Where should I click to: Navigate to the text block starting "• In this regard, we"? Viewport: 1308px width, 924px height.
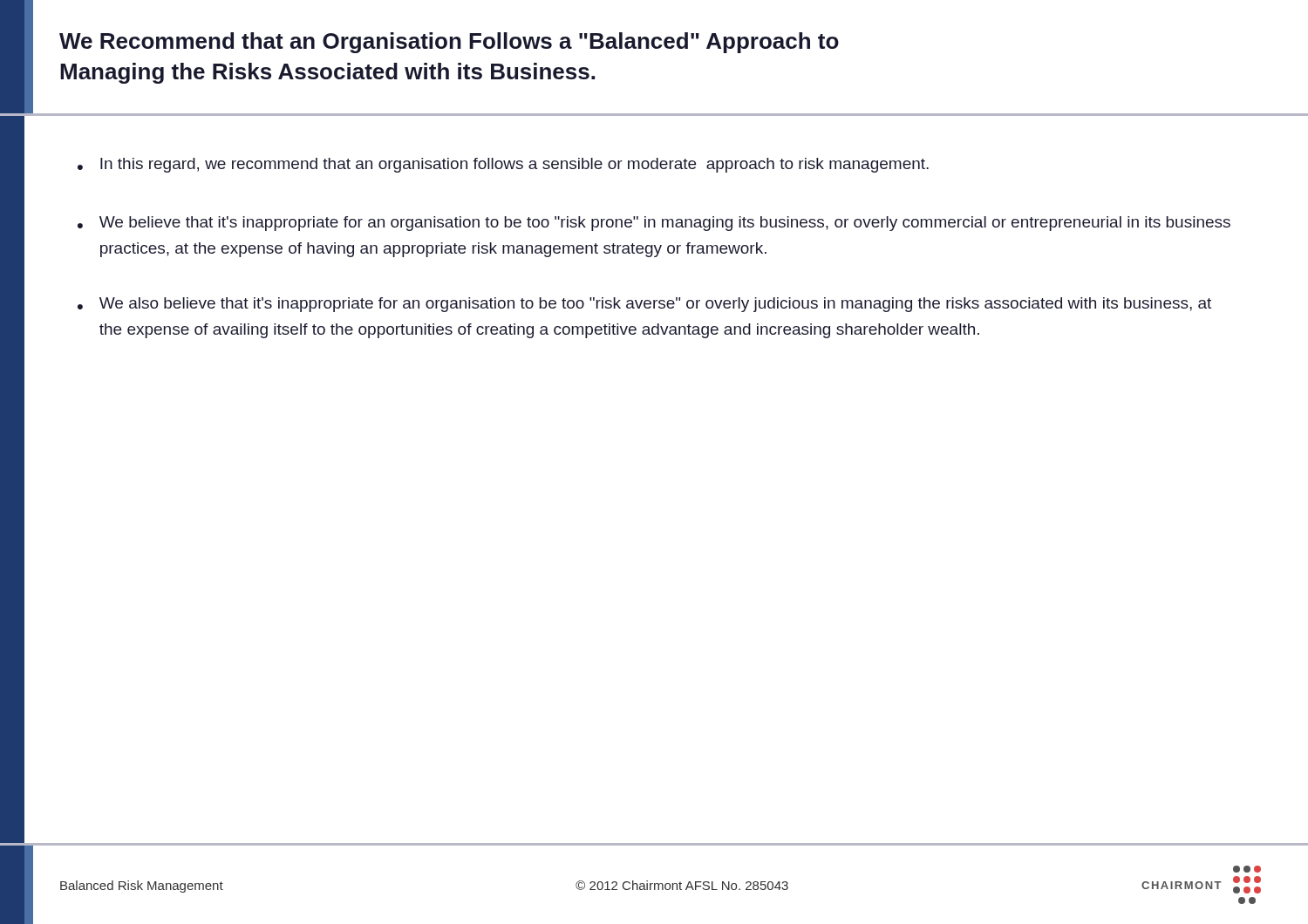(x=503, y=166)
